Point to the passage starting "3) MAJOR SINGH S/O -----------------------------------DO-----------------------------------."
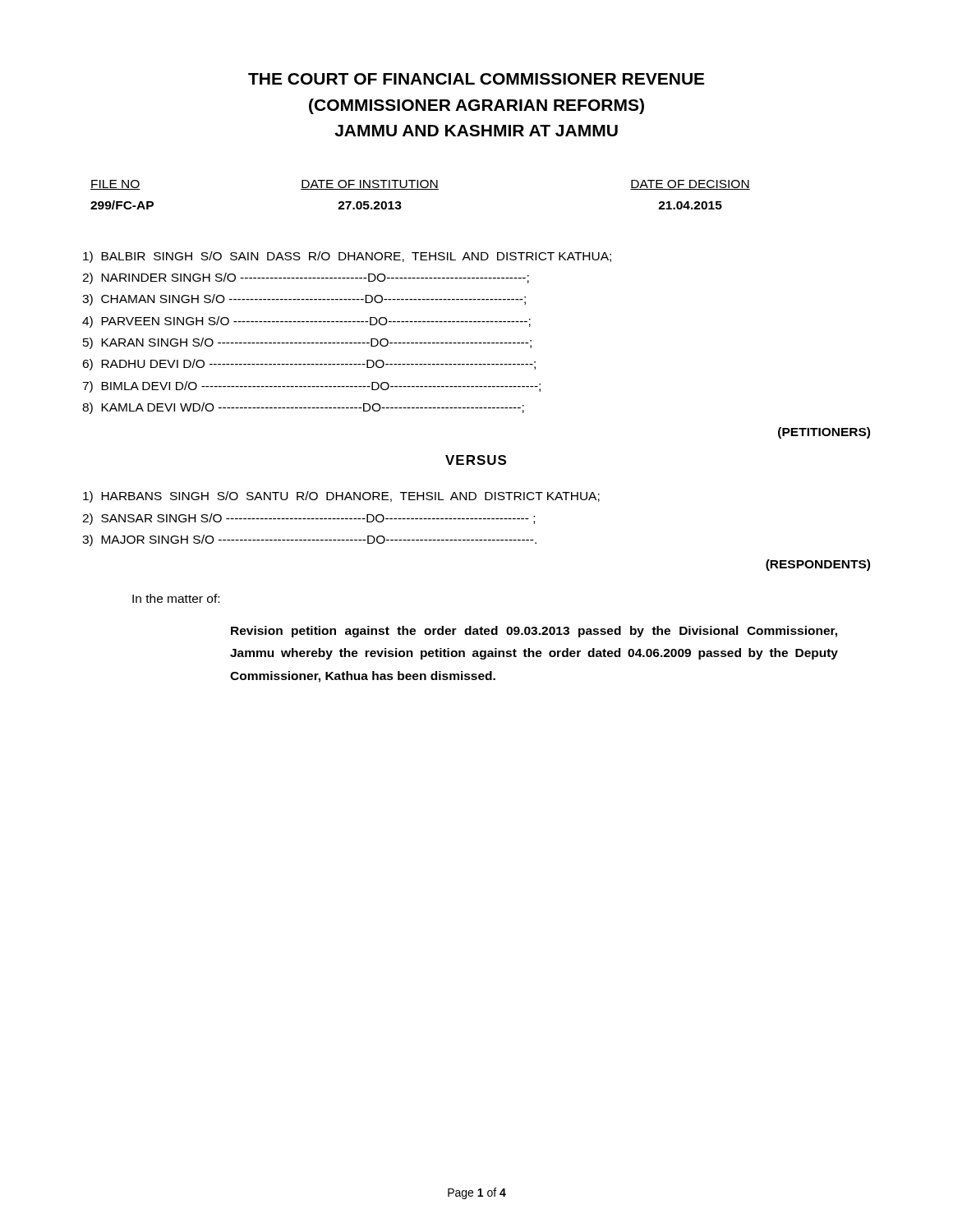The image size is (953, 1232). [310, 539]
